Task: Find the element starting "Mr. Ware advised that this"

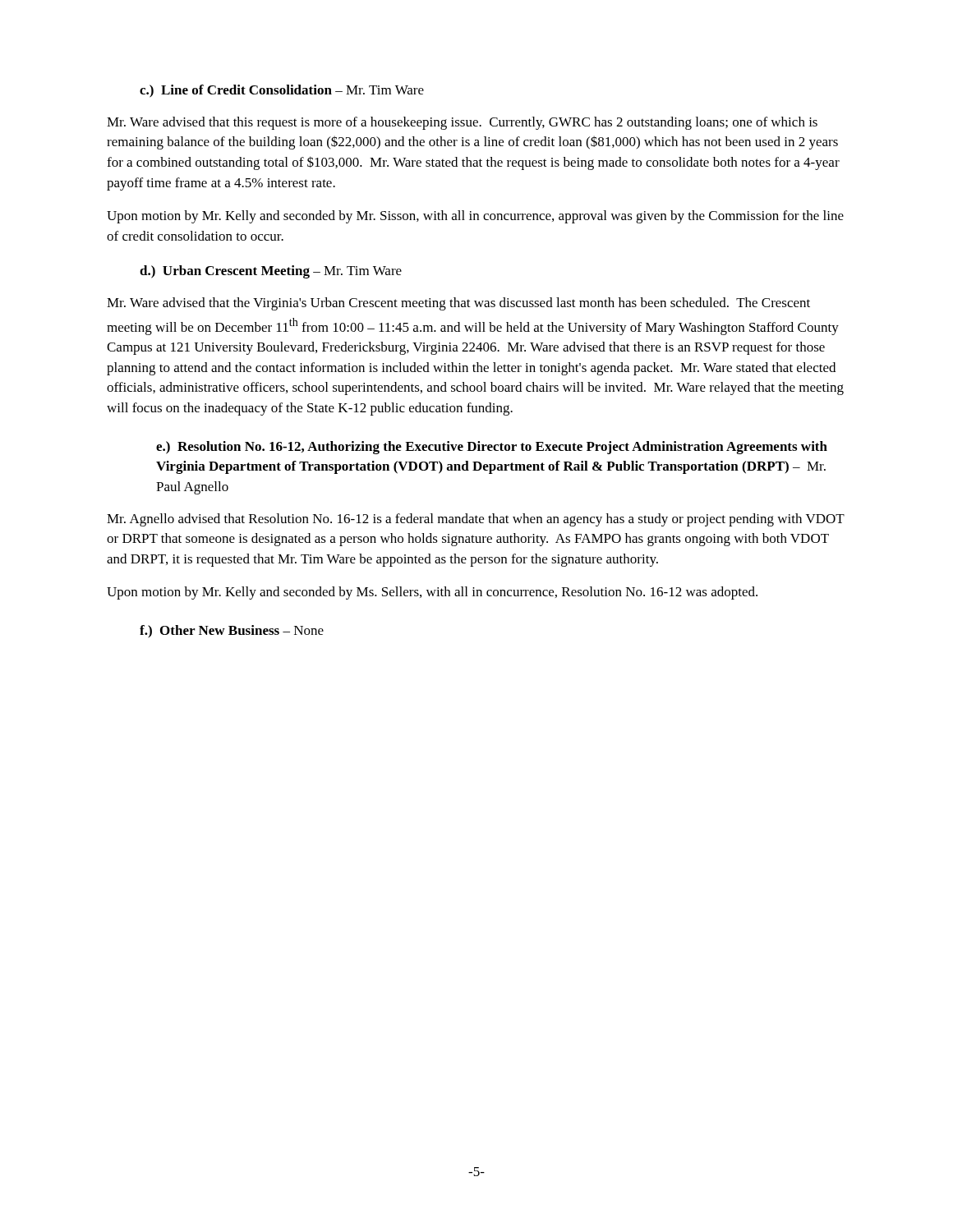Action: click(473, 152)
